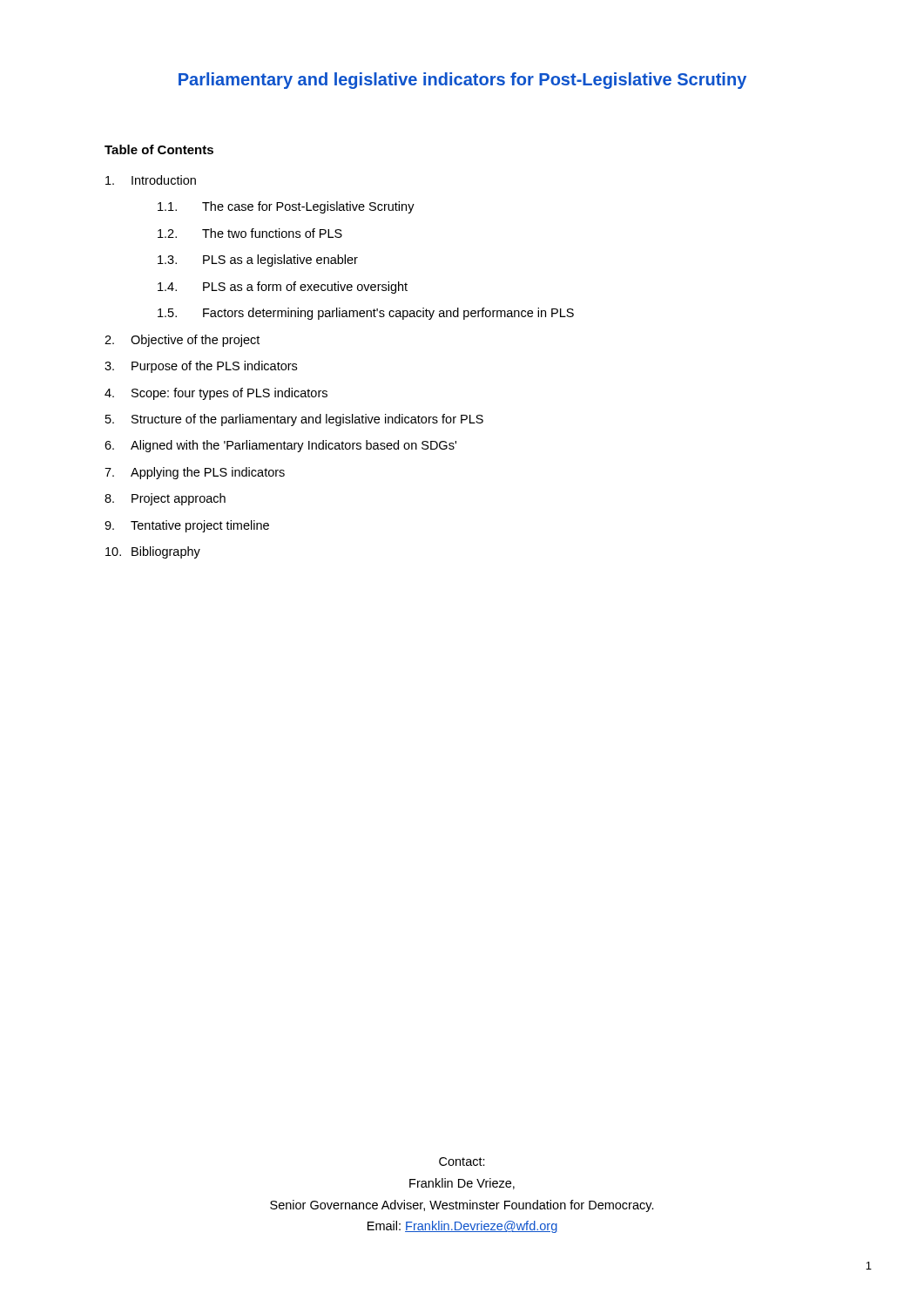Find the list item with the text "4. PLS as a form of executive oversight"
Image resolution: width=924 pixels, height=1307 pixels.
coord(282,287)
